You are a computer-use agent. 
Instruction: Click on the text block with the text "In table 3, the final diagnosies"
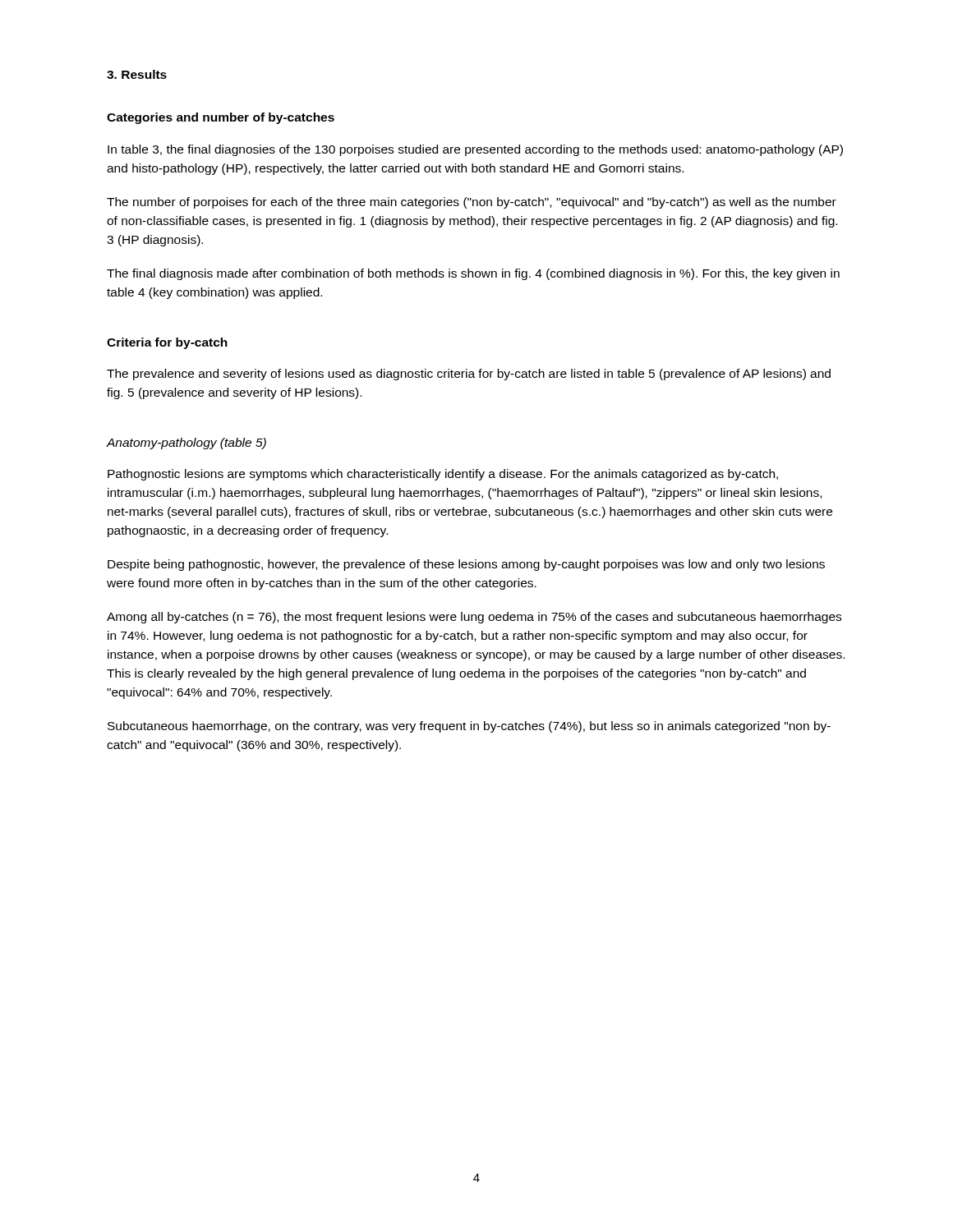click(x=475, y=158)
